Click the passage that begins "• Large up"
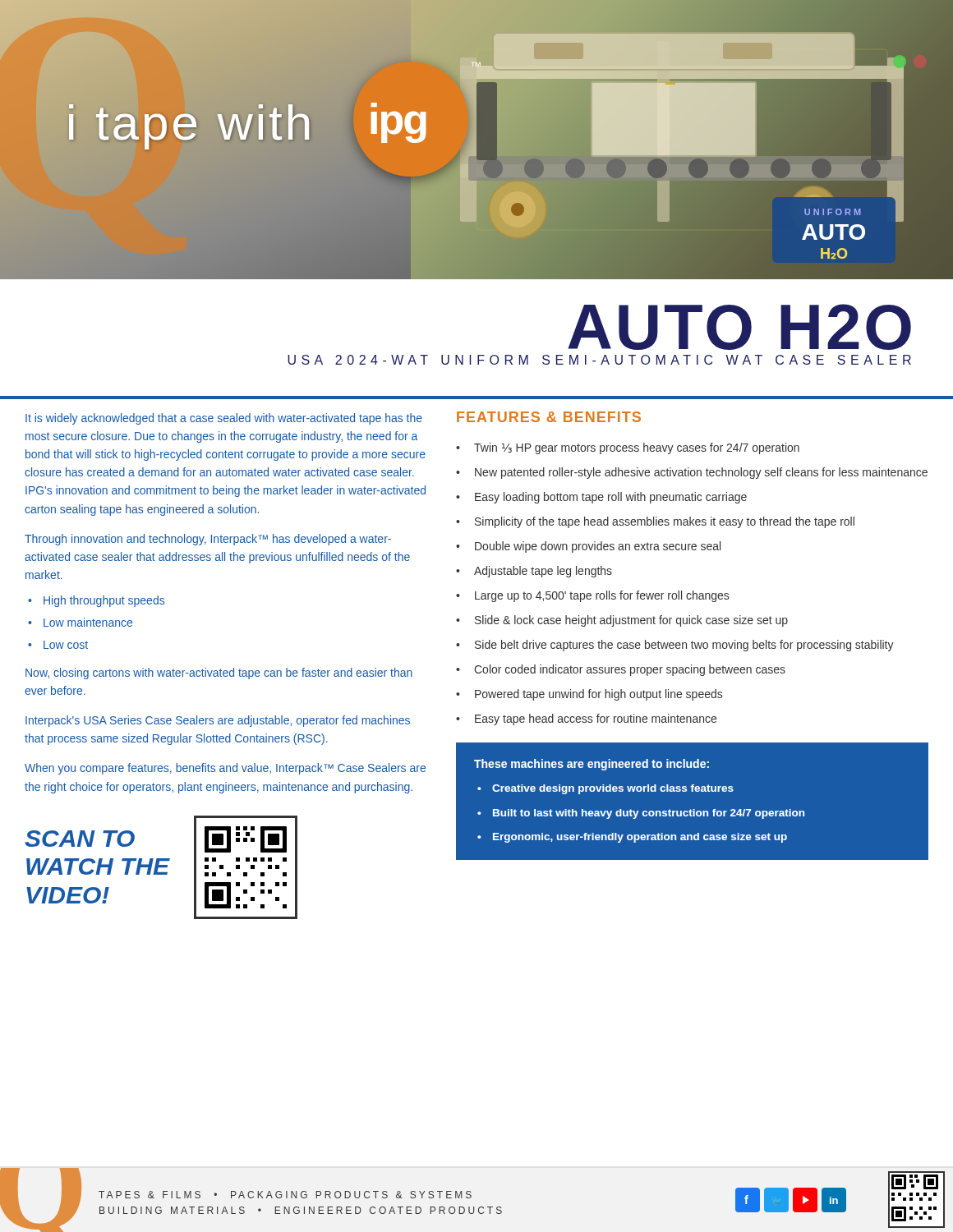953x1232 pixels. 593,596
